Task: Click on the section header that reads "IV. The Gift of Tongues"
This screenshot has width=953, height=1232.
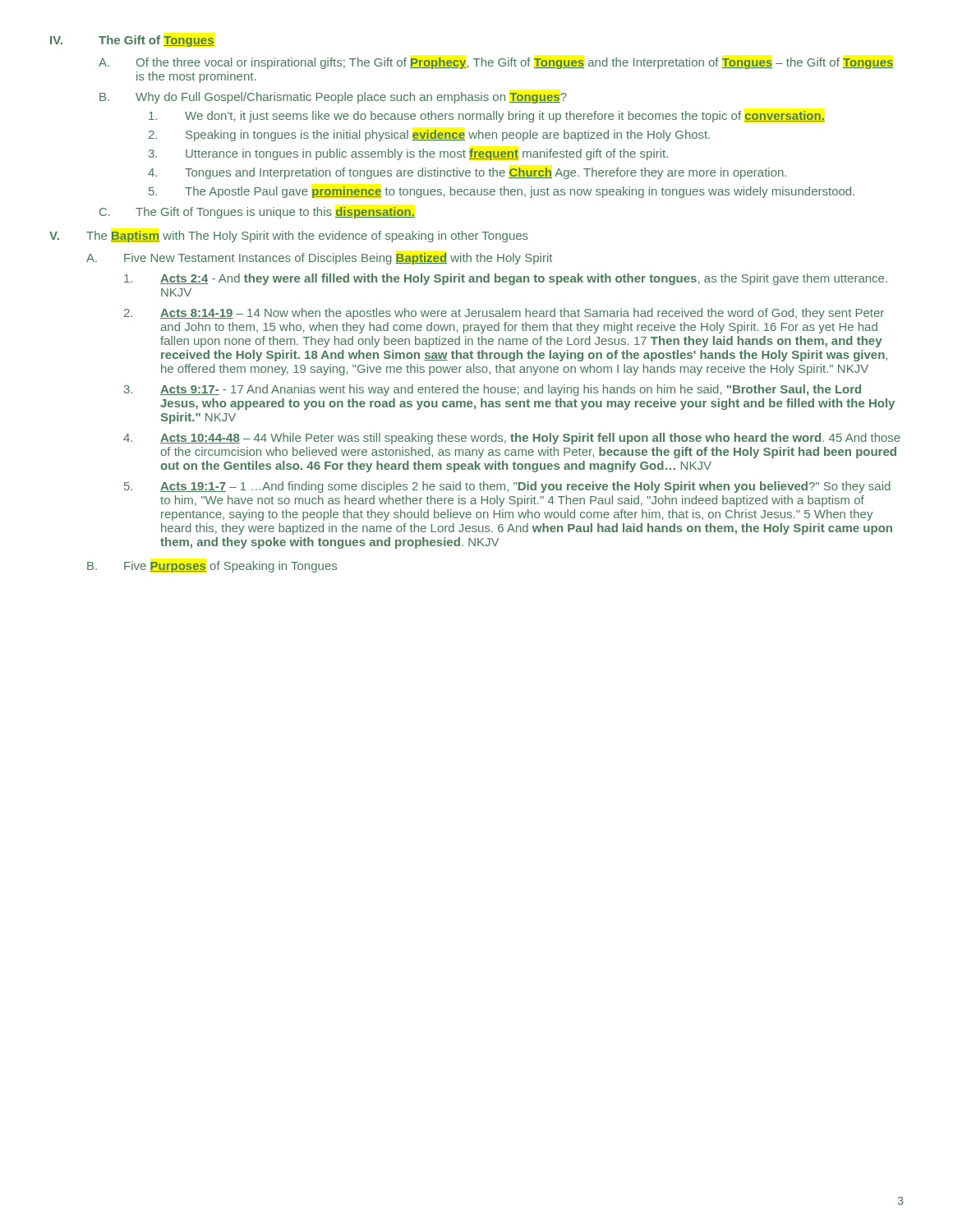Action: 132,40
